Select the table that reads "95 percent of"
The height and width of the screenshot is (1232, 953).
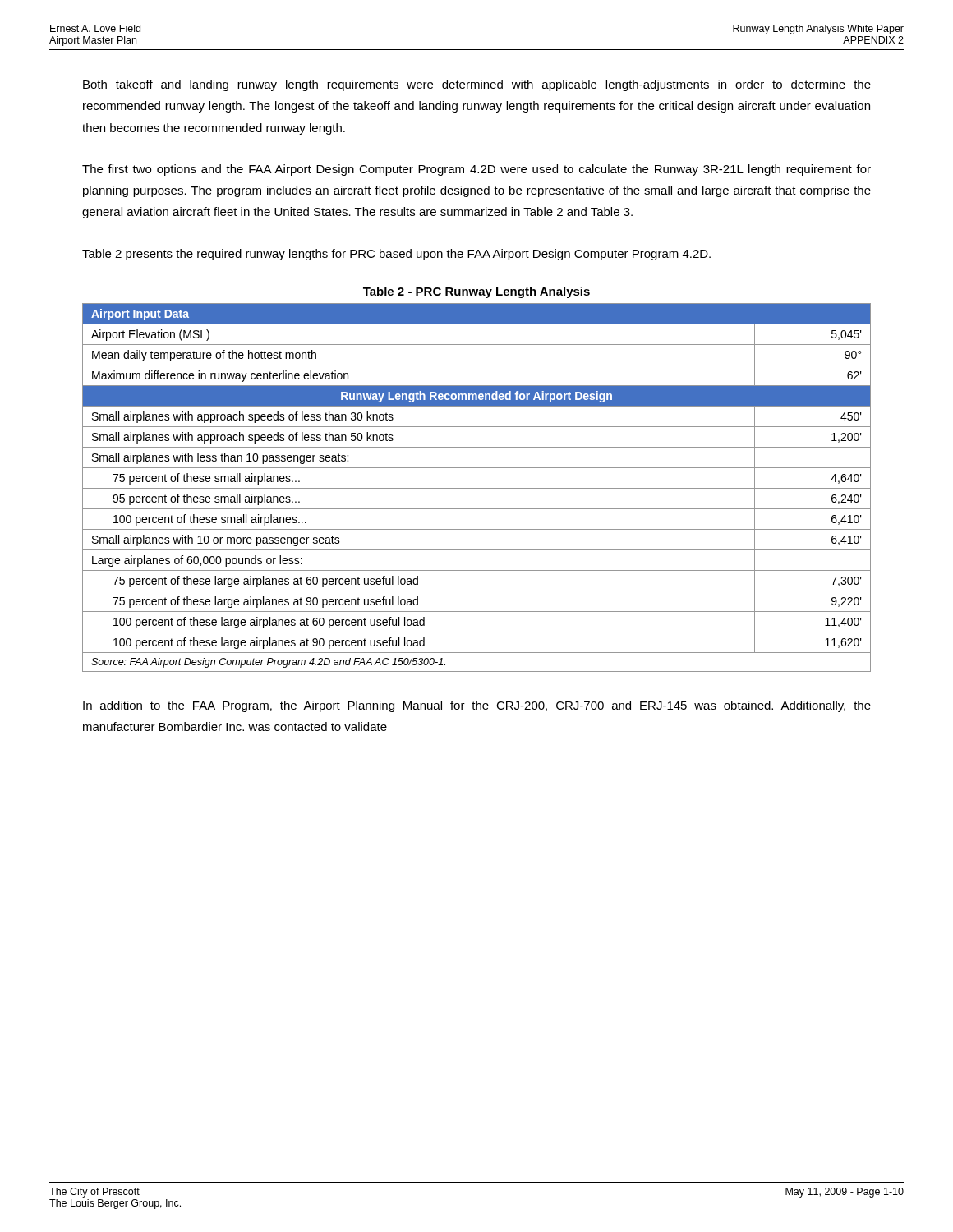point(476,487)
